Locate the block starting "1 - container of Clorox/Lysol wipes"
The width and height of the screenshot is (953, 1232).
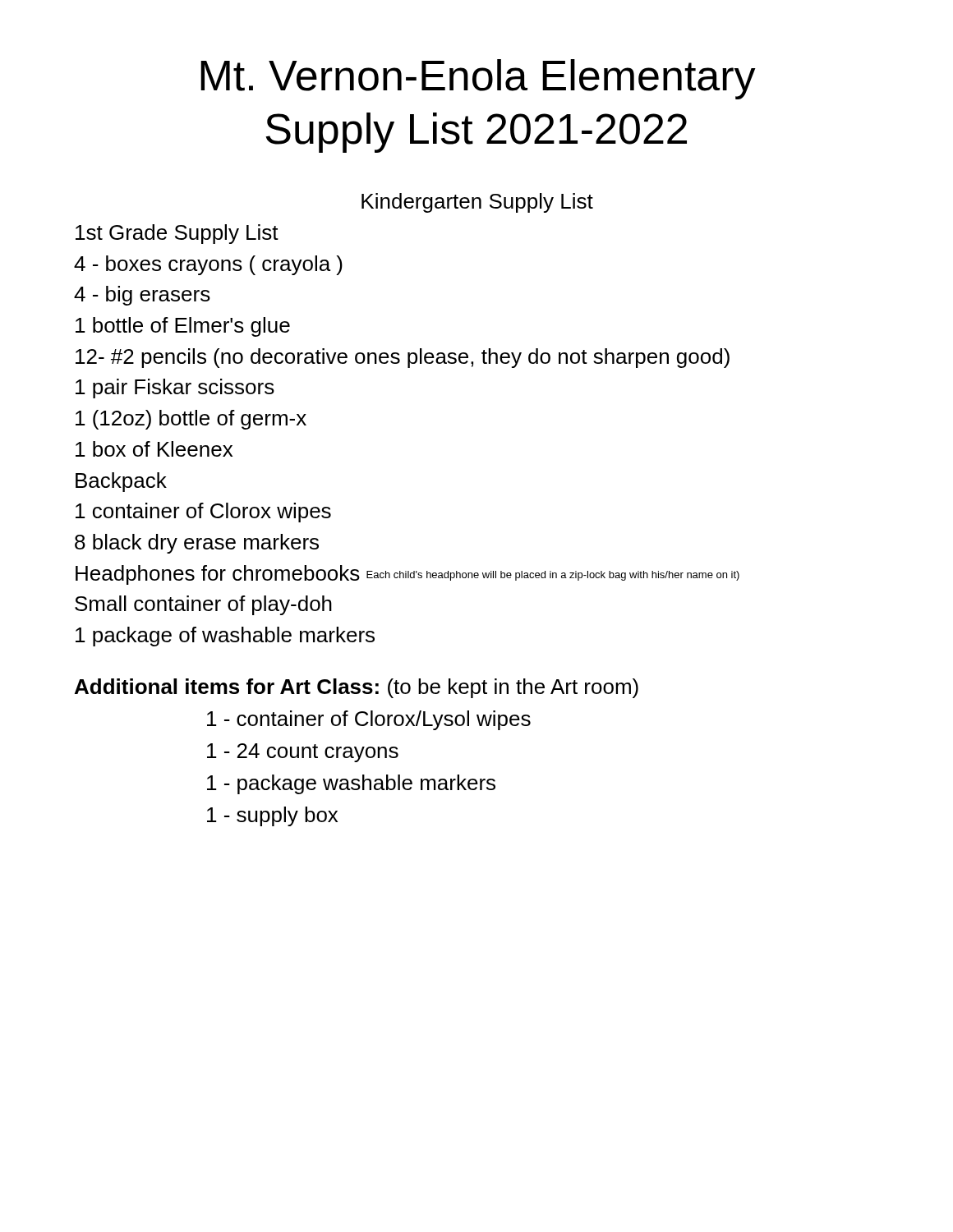point(368,718)
